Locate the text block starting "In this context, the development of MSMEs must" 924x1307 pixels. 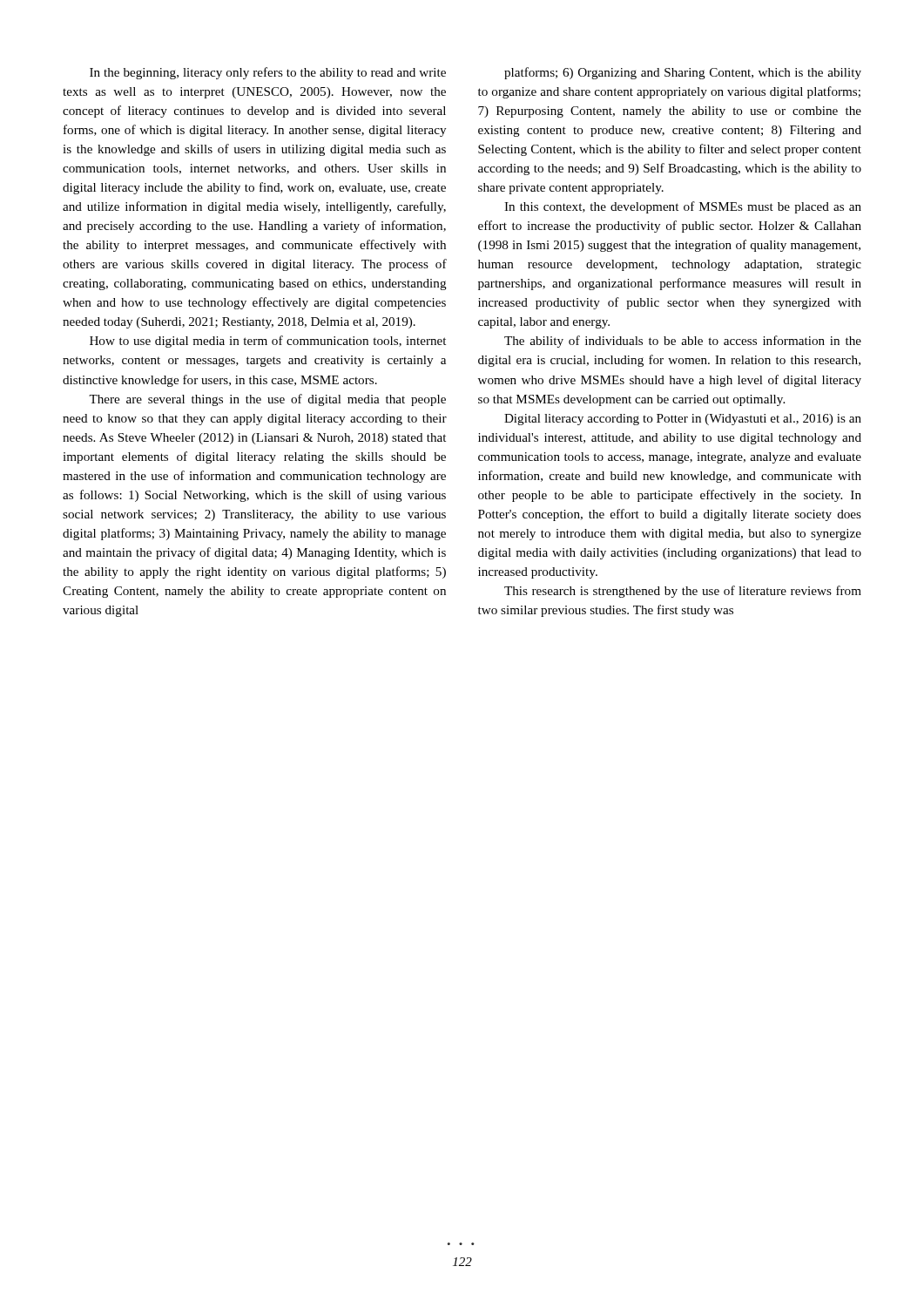click(x=669, y=264)
